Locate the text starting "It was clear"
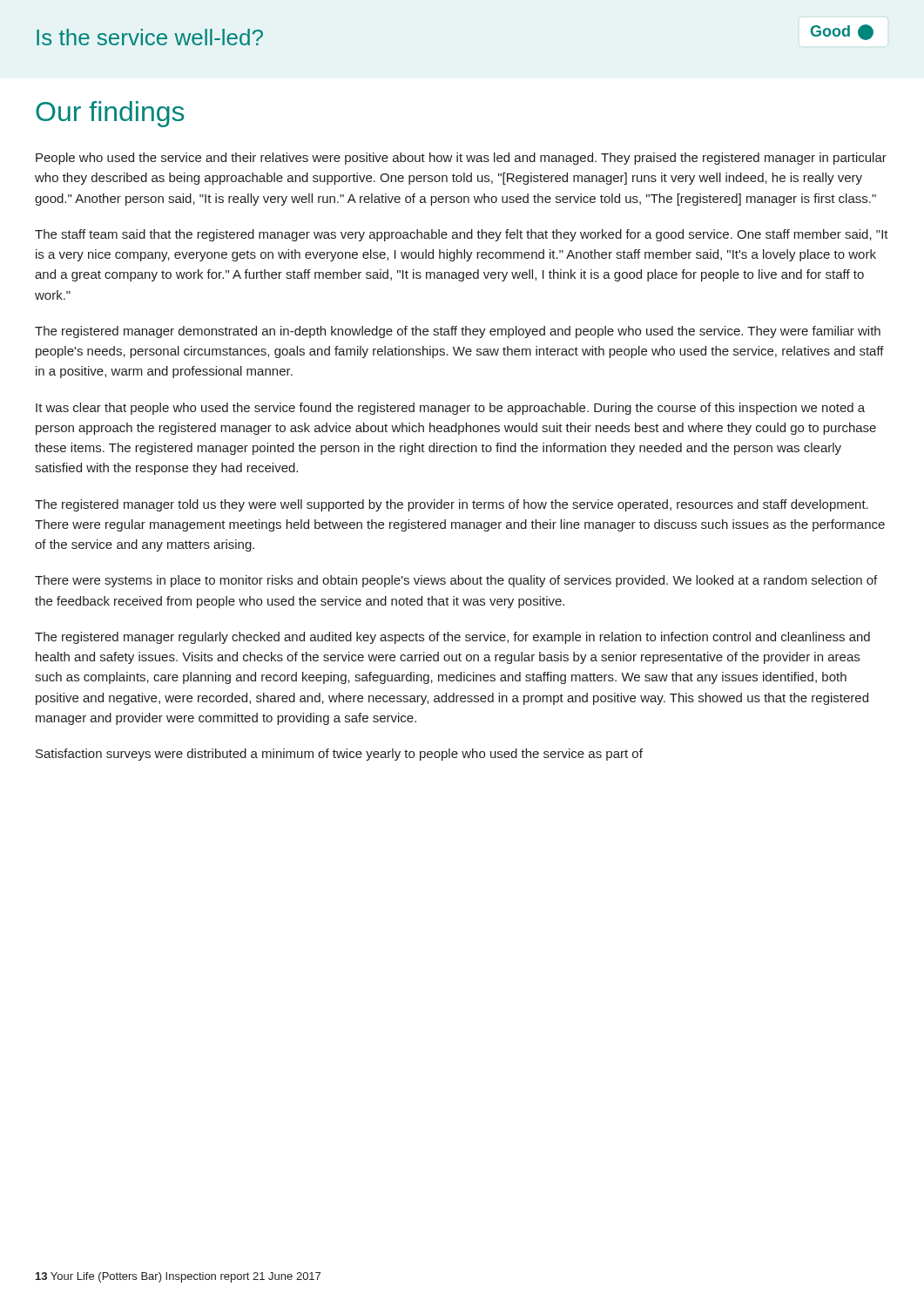924x1307 pixels. (456, 437)
